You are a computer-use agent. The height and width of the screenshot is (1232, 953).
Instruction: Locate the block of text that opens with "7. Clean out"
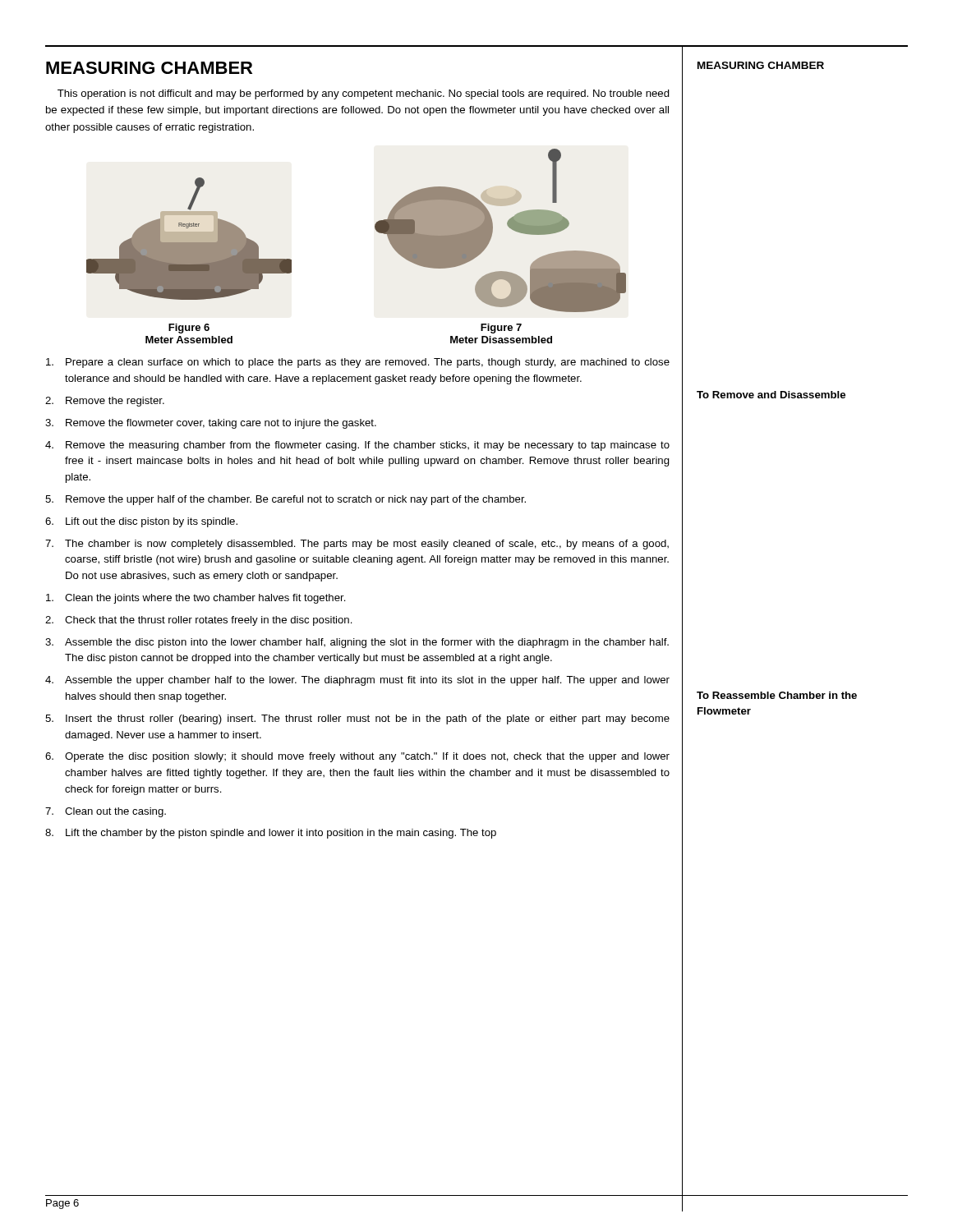point(106,812)
